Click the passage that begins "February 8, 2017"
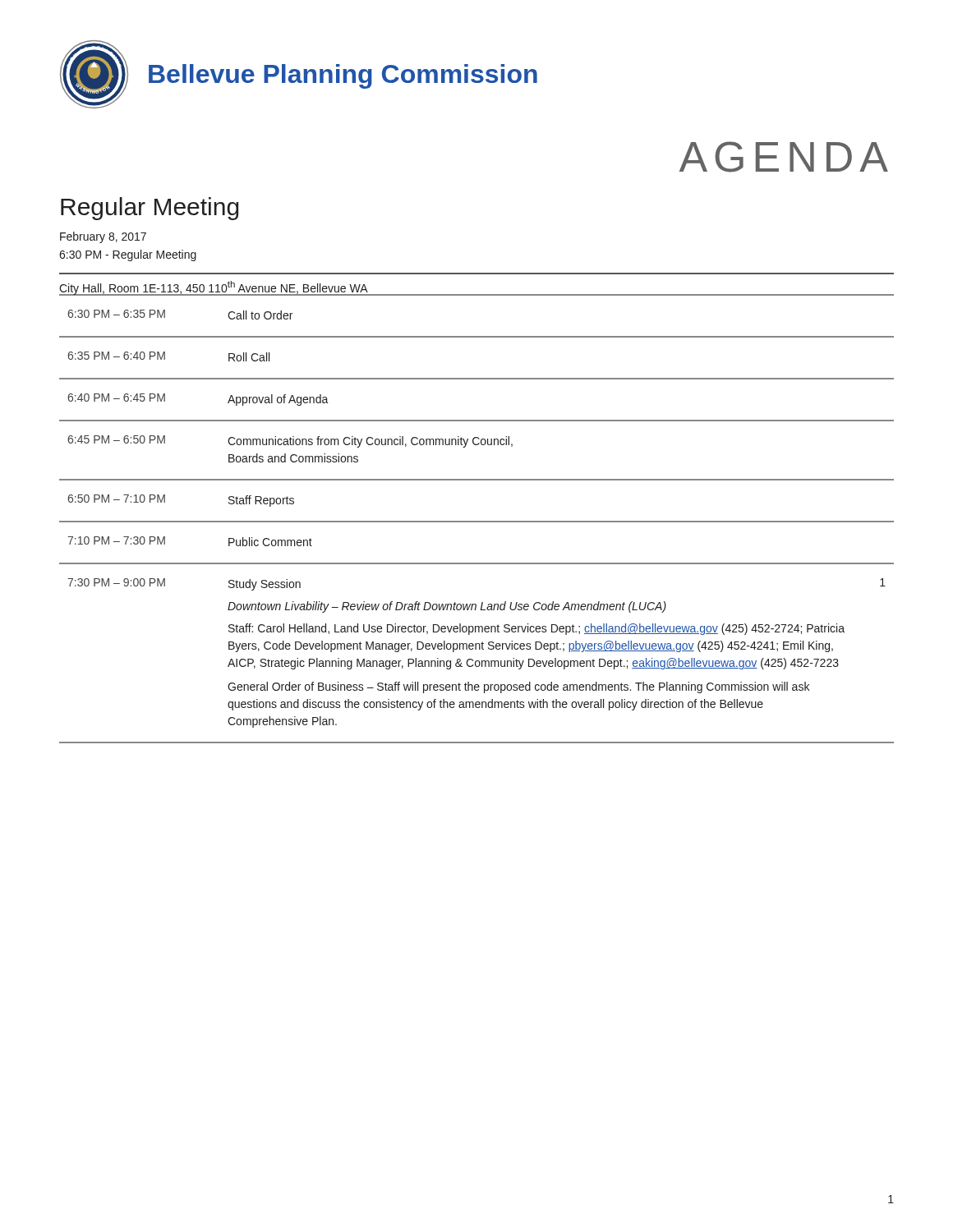 pos(128,246)
